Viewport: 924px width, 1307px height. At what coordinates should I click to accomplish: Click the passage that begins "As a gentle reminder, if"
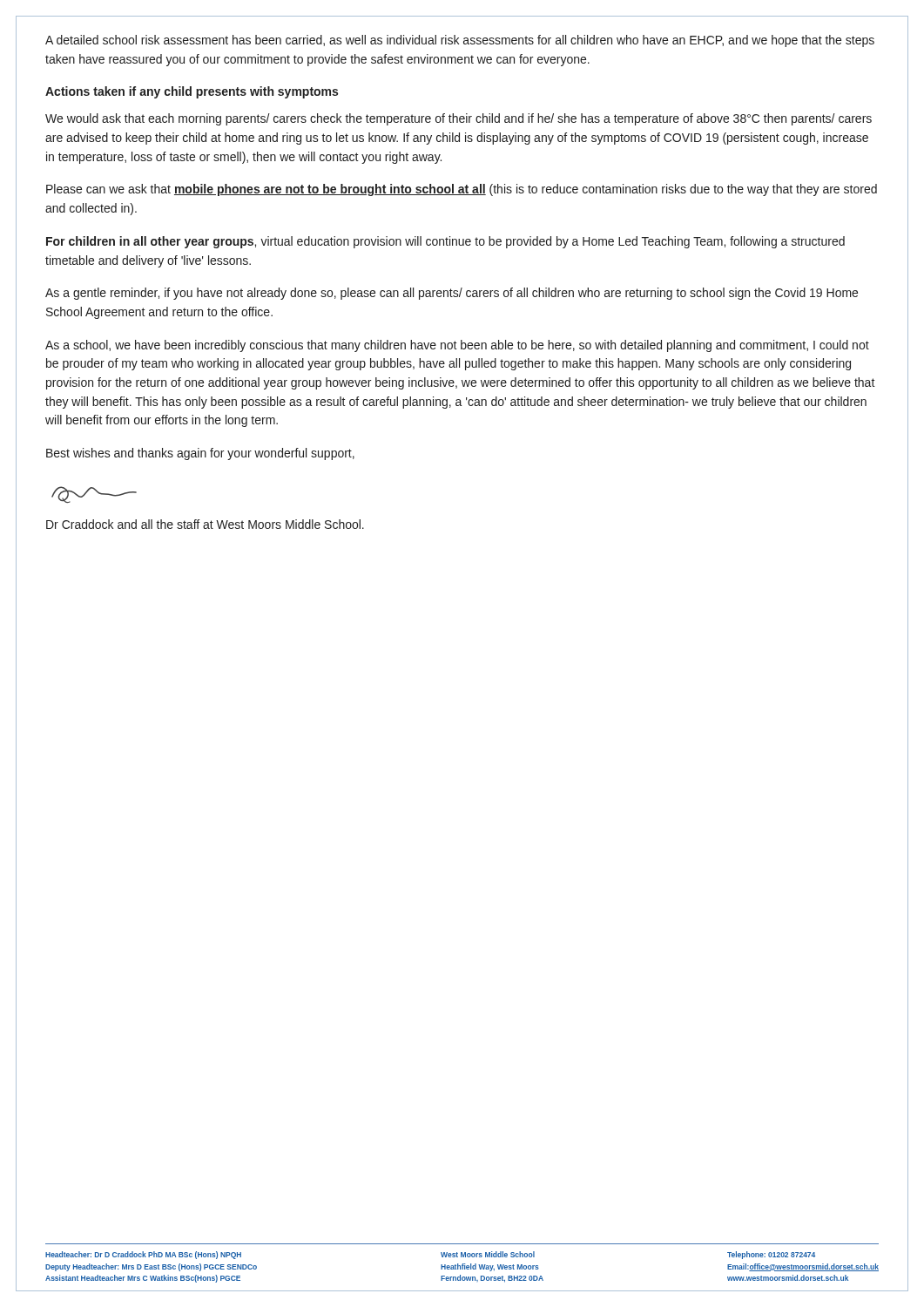pyautogui.click(x=452, y=302)
